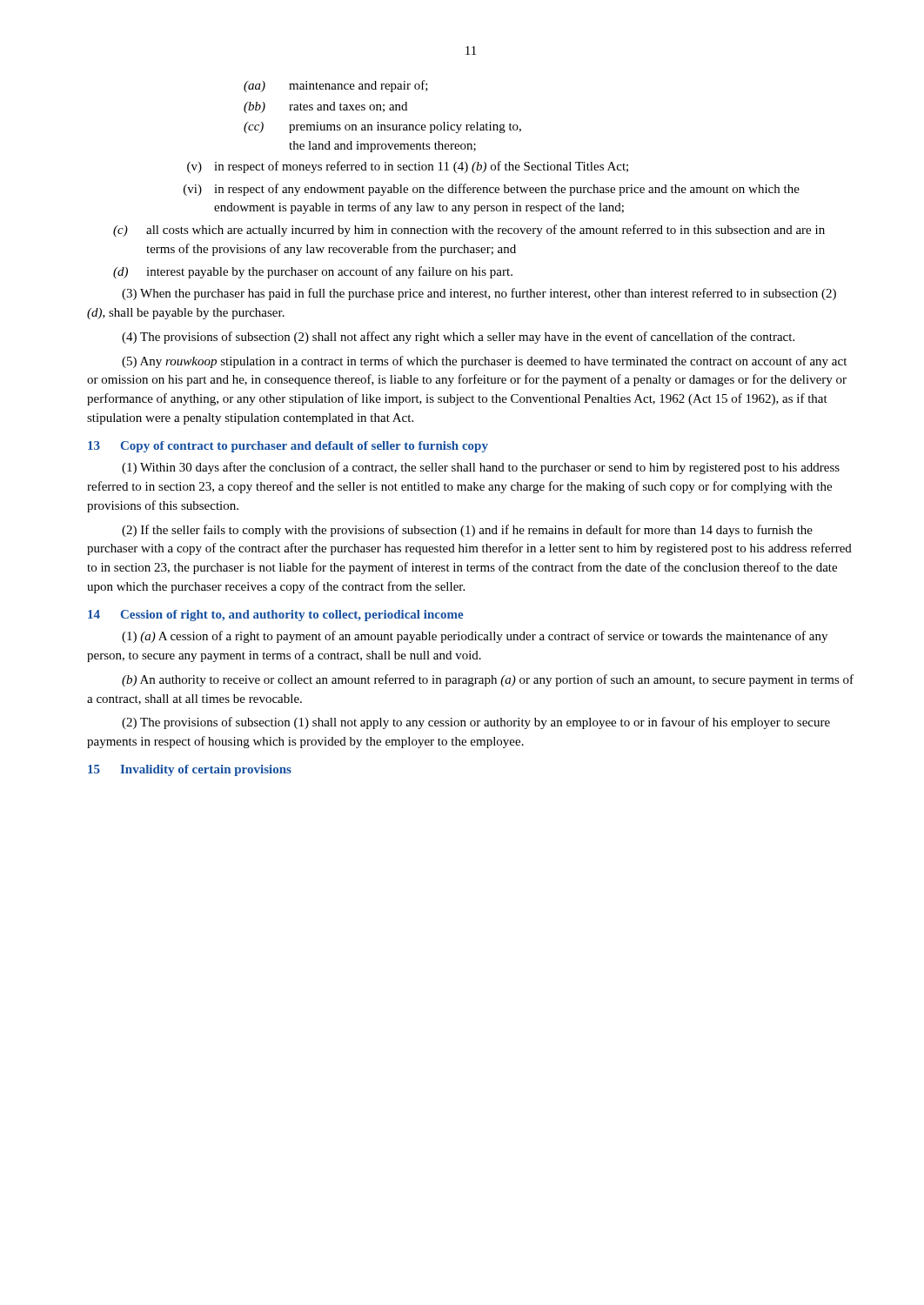Point to the text block starting "(vi) in respect of any endowment payable"
This screenshot has height=1305, width=924.
coord(506,199)
